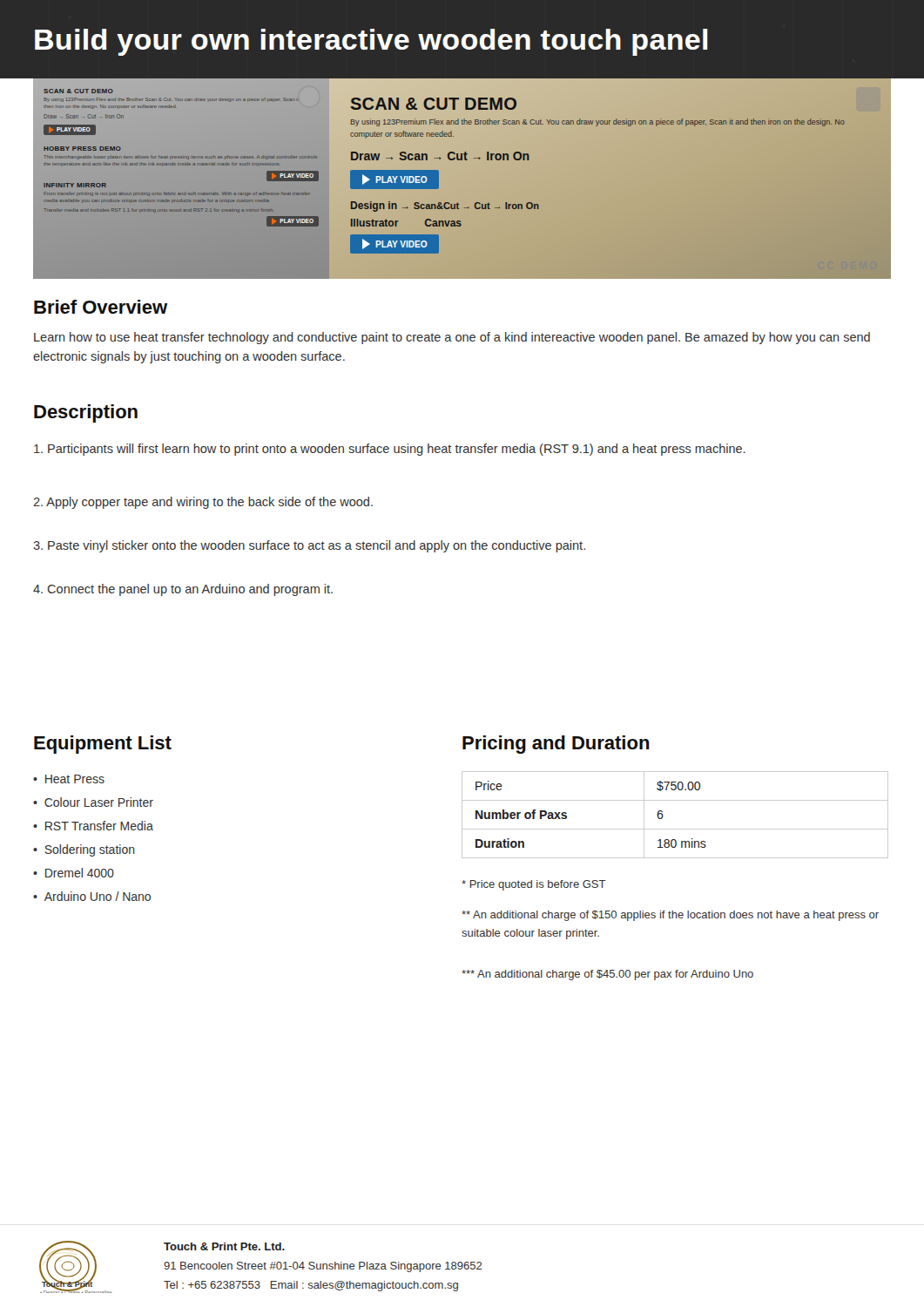Find "Price quoted is before GST" on this page
Viewport: 924px width, 1307px height.
coord(534,884)
